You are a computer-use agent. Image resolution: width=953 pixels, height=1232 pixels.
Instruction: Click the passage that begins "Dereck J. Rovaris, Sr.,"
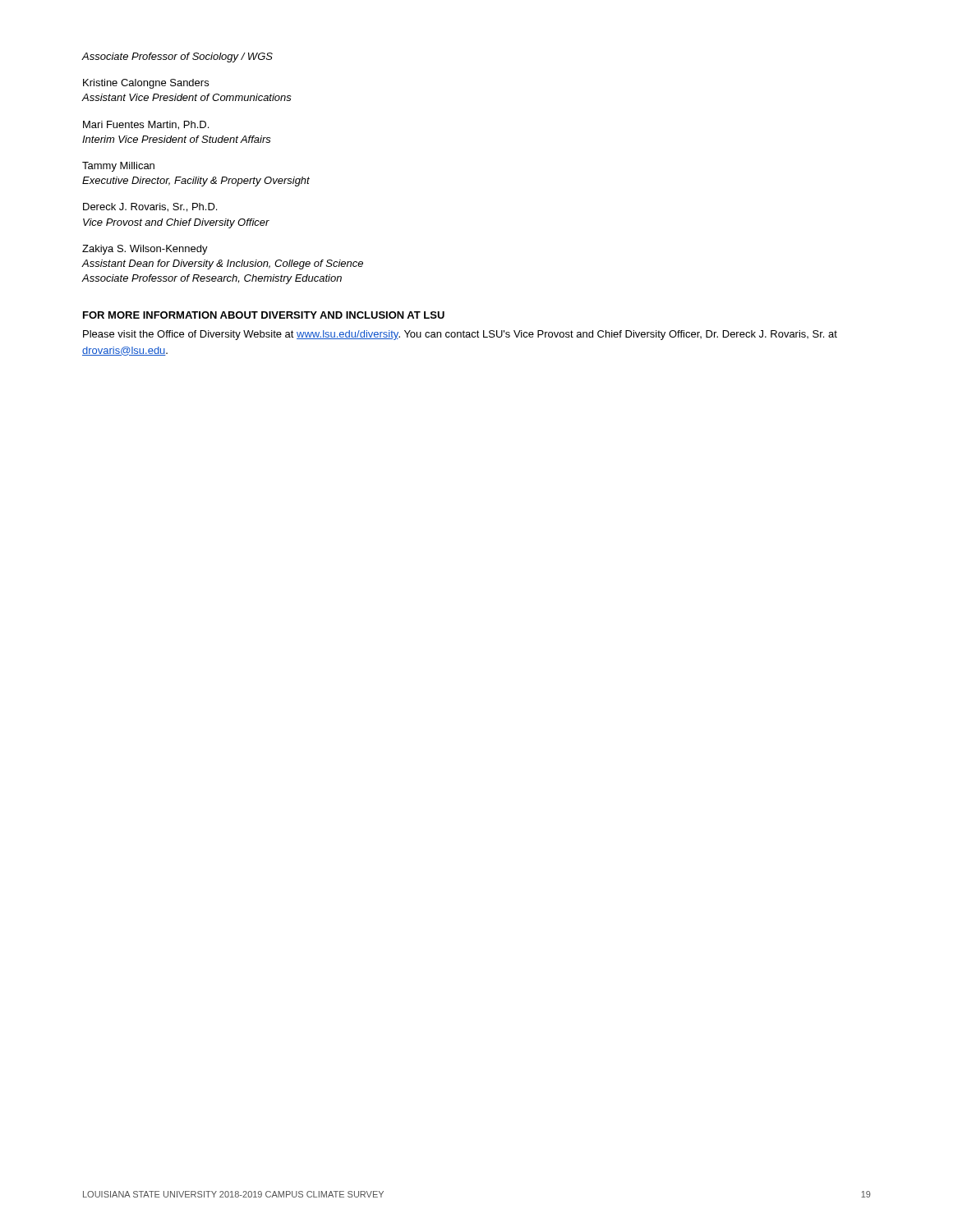coord(150,207)
